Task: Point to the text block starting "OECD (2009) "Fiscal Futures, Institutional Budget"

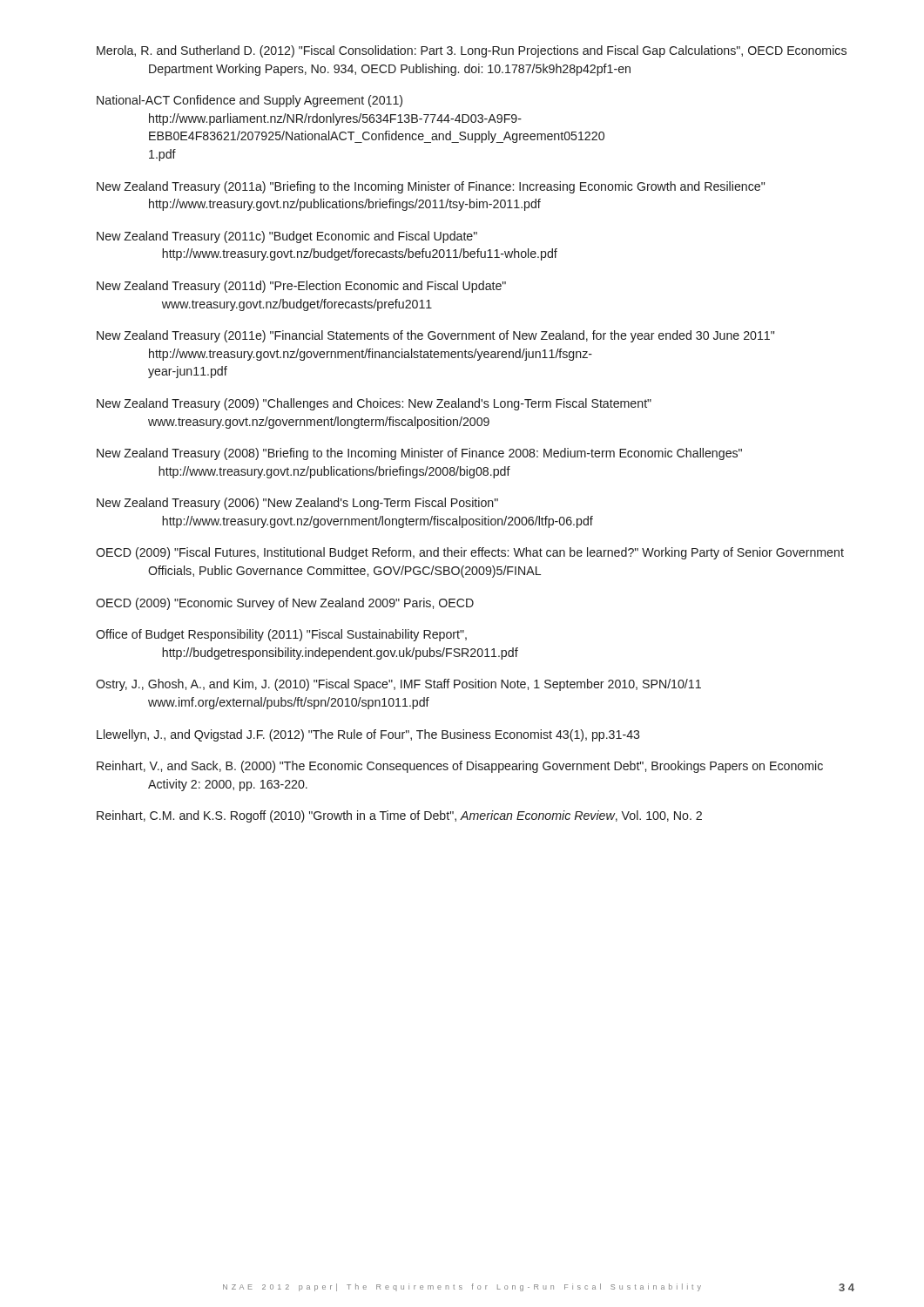Action: (470, 562)
